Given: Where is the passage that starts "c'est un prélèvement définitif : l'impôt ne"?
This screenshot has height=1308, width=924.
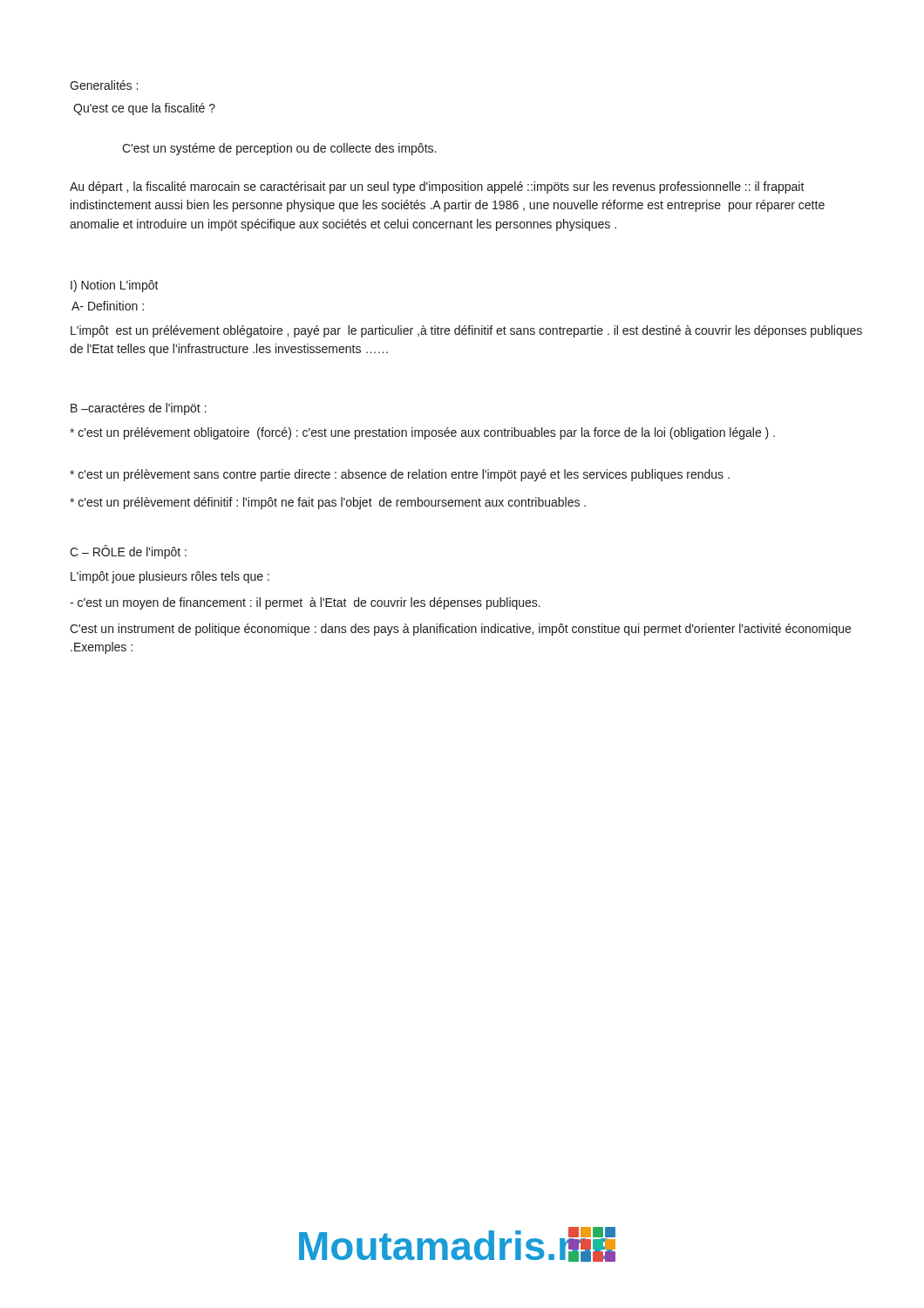Looking at the screenshot, I should (328, 502).
